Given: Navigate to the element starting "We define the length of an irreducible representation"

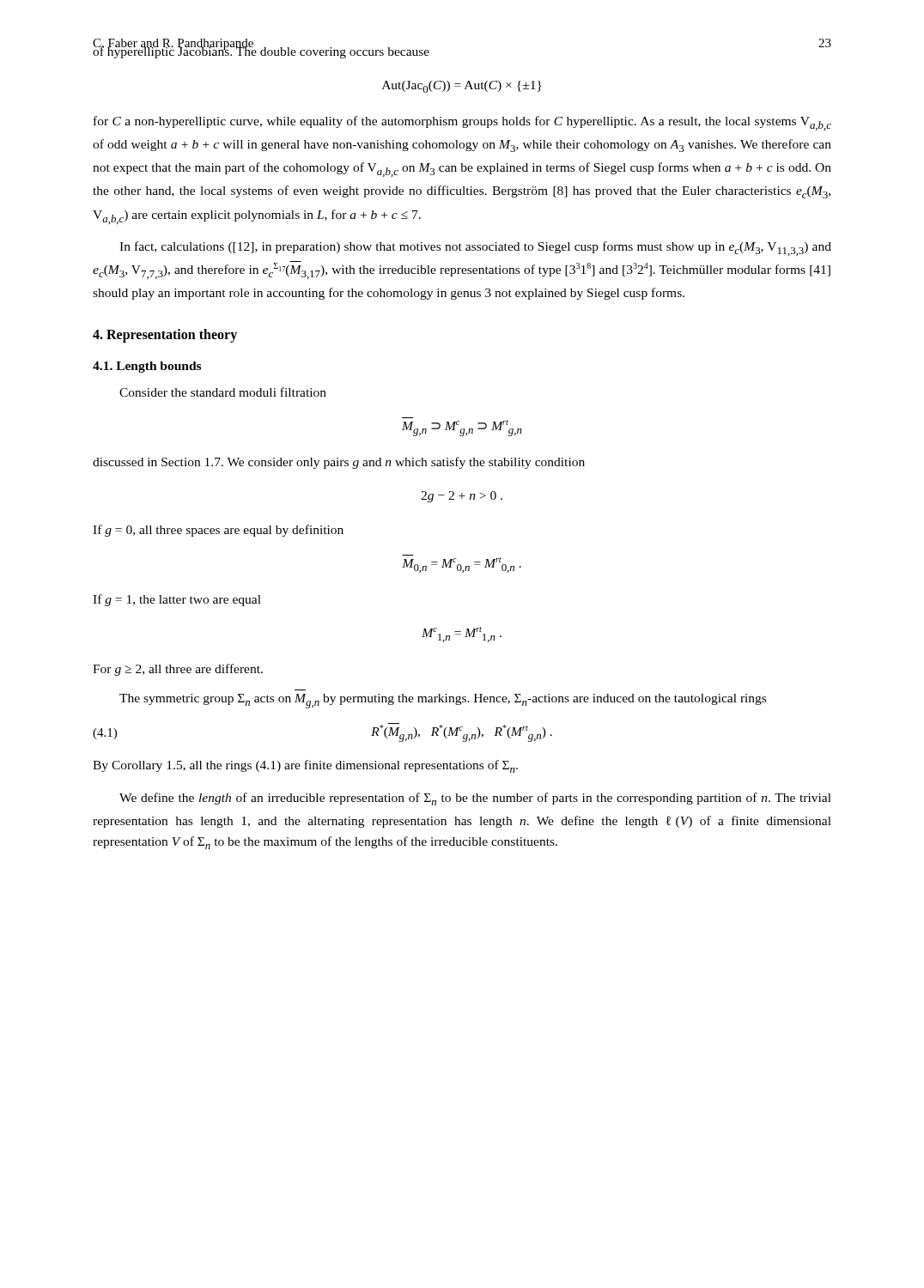Looking at the screenshot, I should (x=462, y=821).
